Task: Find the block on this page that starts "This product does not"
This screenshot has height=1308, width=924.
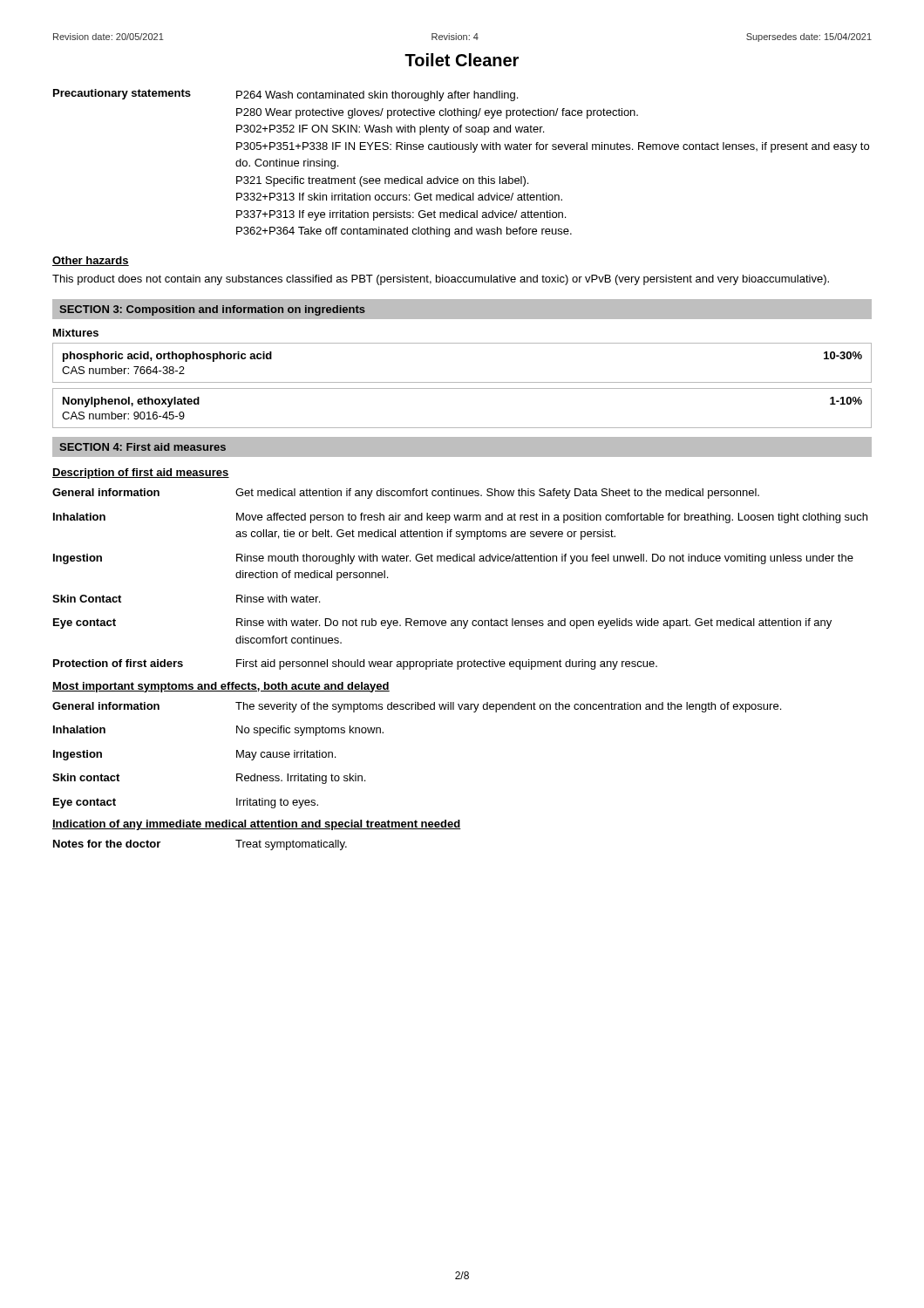Action: (x=441, y=278)
